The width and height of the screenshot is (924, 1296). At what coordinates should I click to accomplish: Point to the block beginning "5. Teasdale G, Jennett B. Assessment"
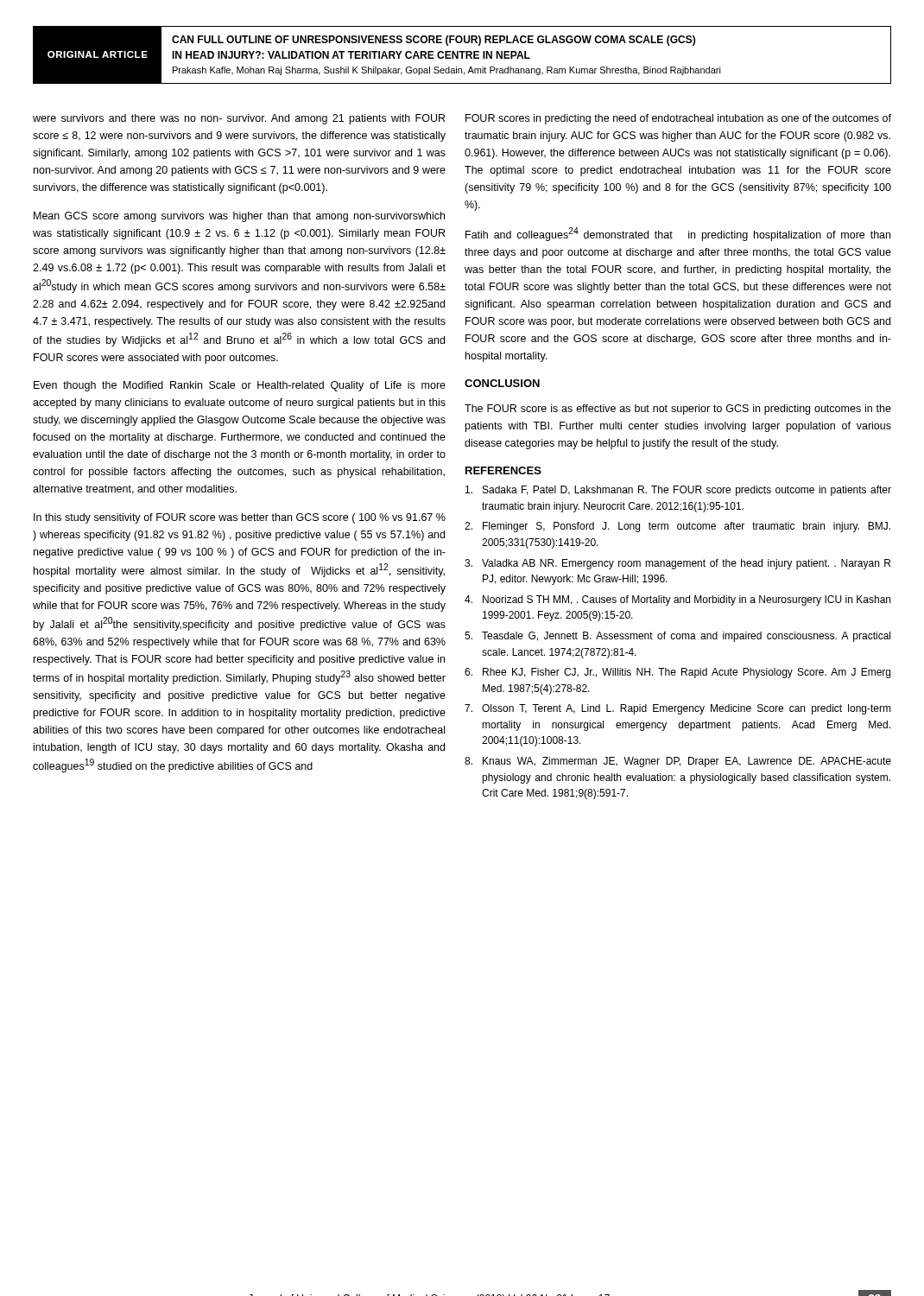click(x=678, y=644)
